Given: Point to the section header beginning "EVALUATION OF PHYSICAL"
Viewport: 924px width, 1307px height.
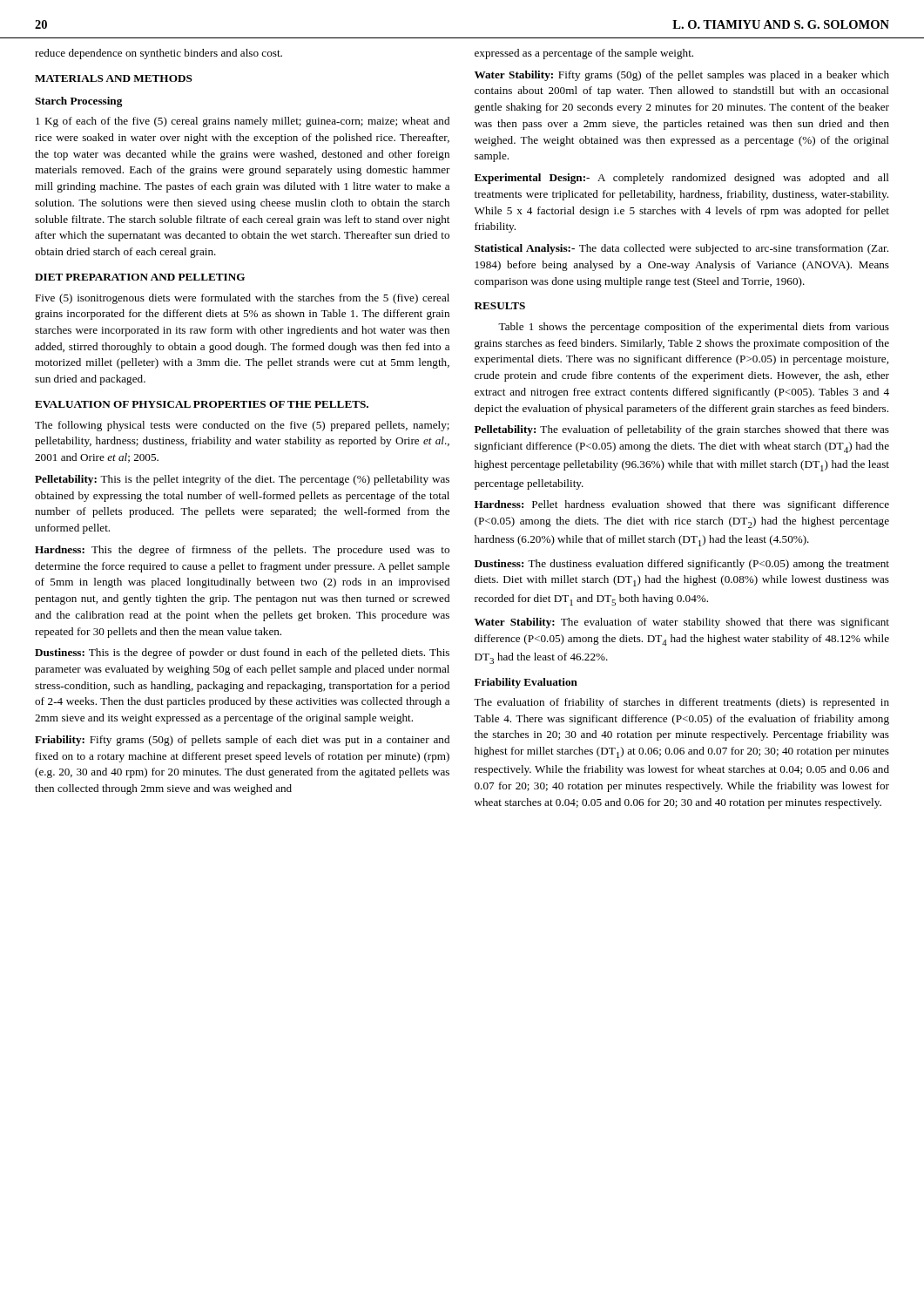Looking at the screenshot, I should 202,404.
